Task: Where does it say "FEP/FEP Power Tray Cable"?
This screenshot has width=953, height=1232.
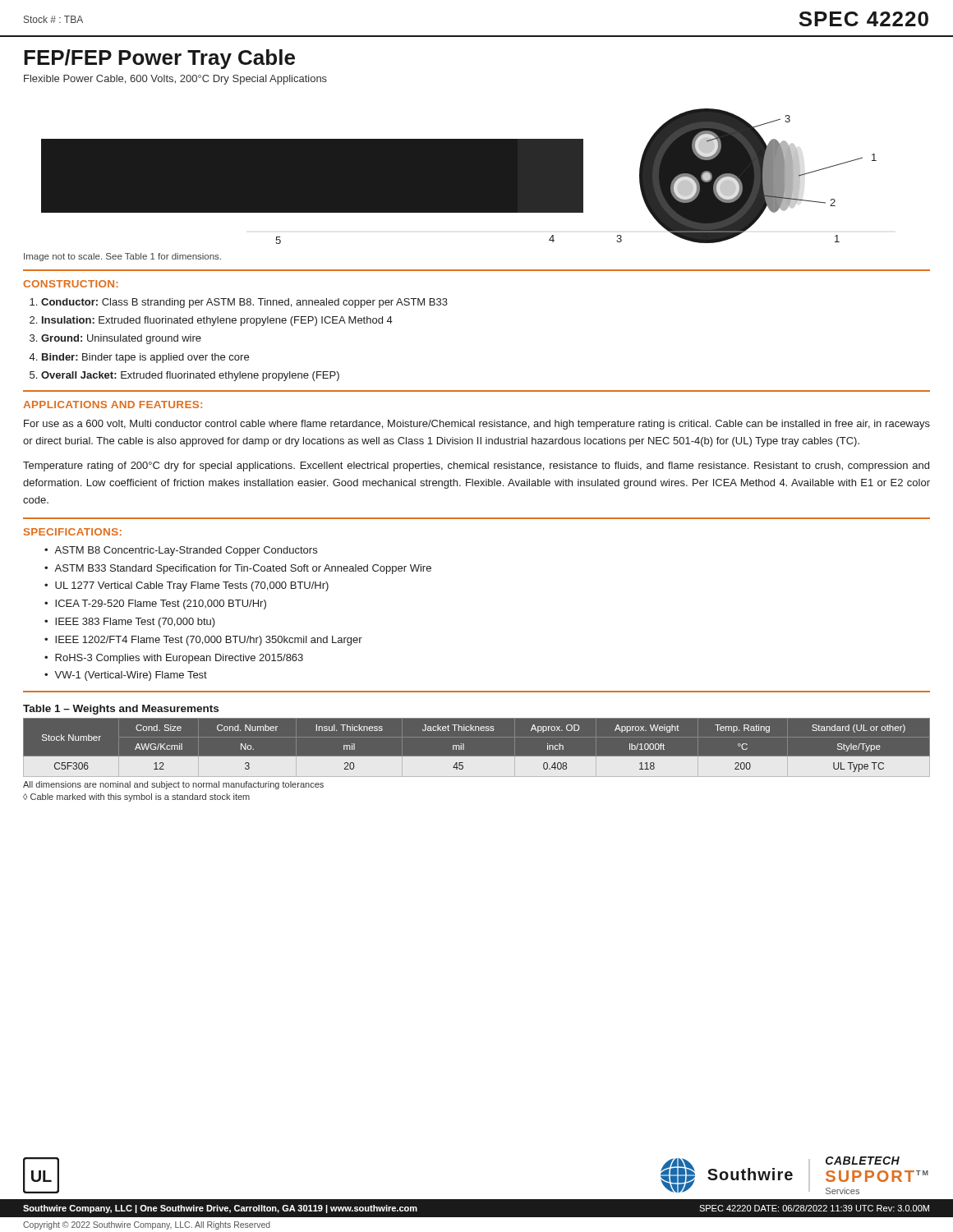Action: (159, 59)
